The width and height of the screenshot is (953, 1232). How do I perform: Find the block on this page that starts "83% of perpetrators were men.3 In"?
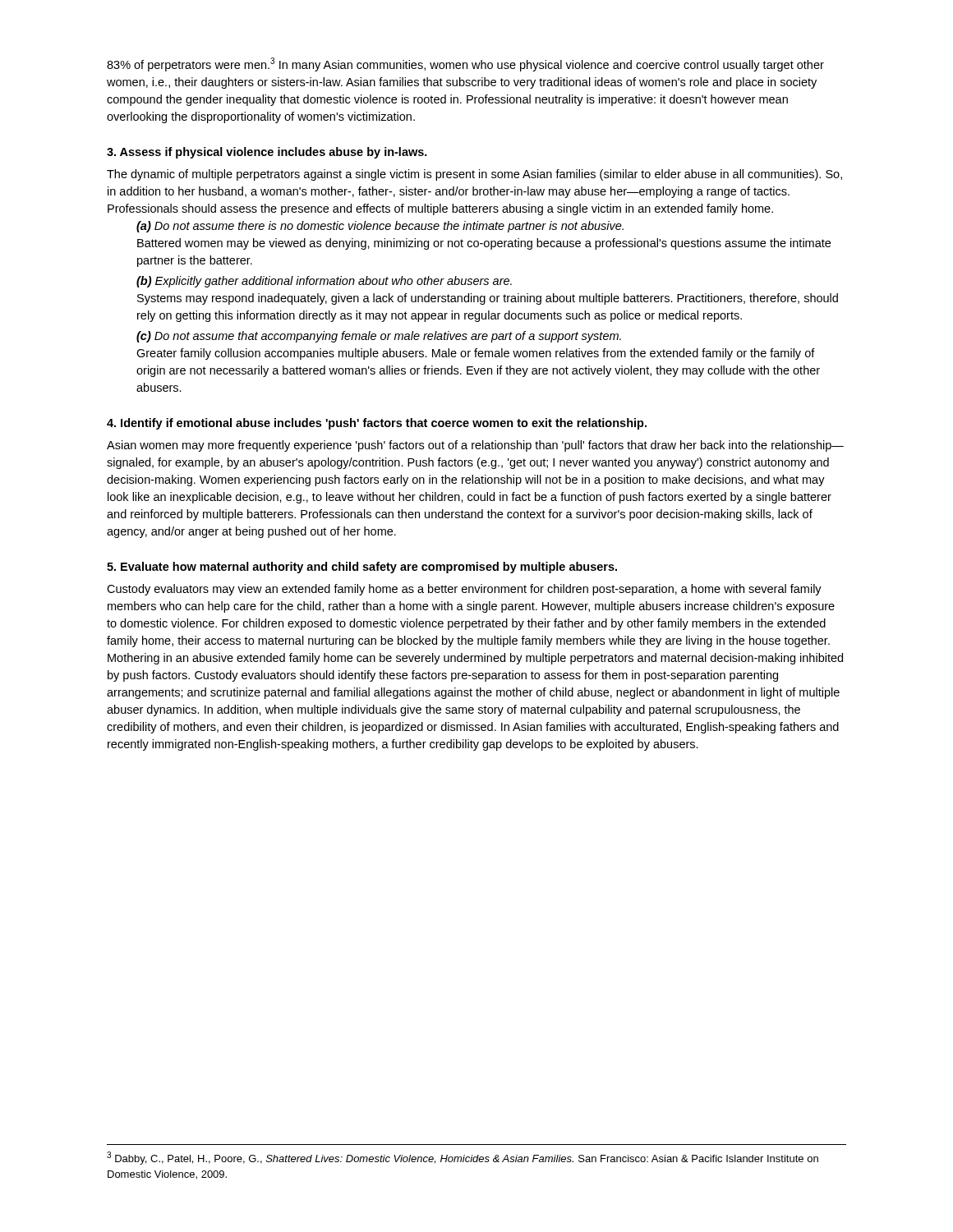465,90
